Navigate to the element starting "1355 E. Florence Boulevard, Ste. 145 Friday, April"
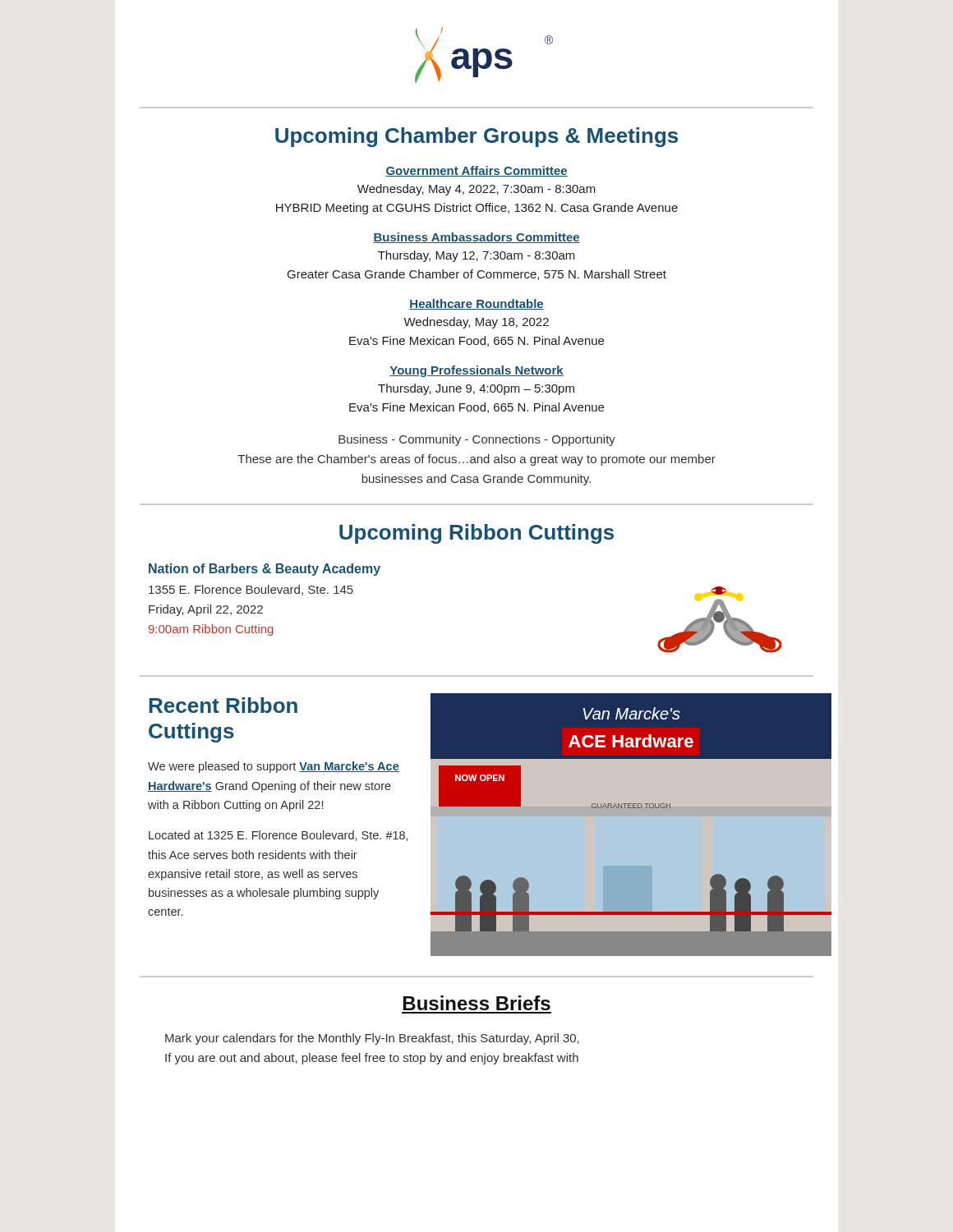 [251, 590]
